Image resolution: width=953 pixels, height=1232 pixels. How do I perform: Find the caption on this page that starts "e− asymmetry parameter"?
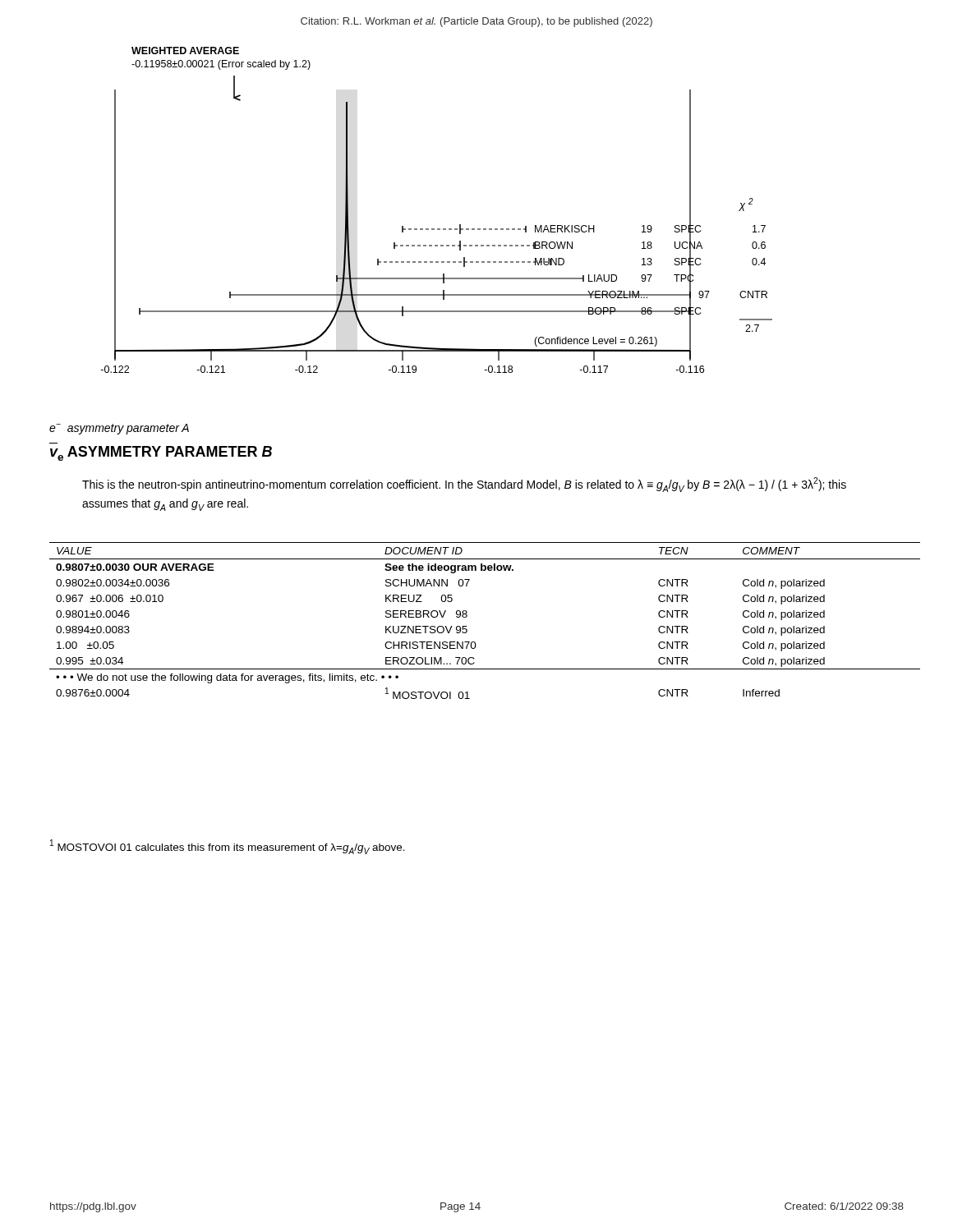tap(119, 427)
